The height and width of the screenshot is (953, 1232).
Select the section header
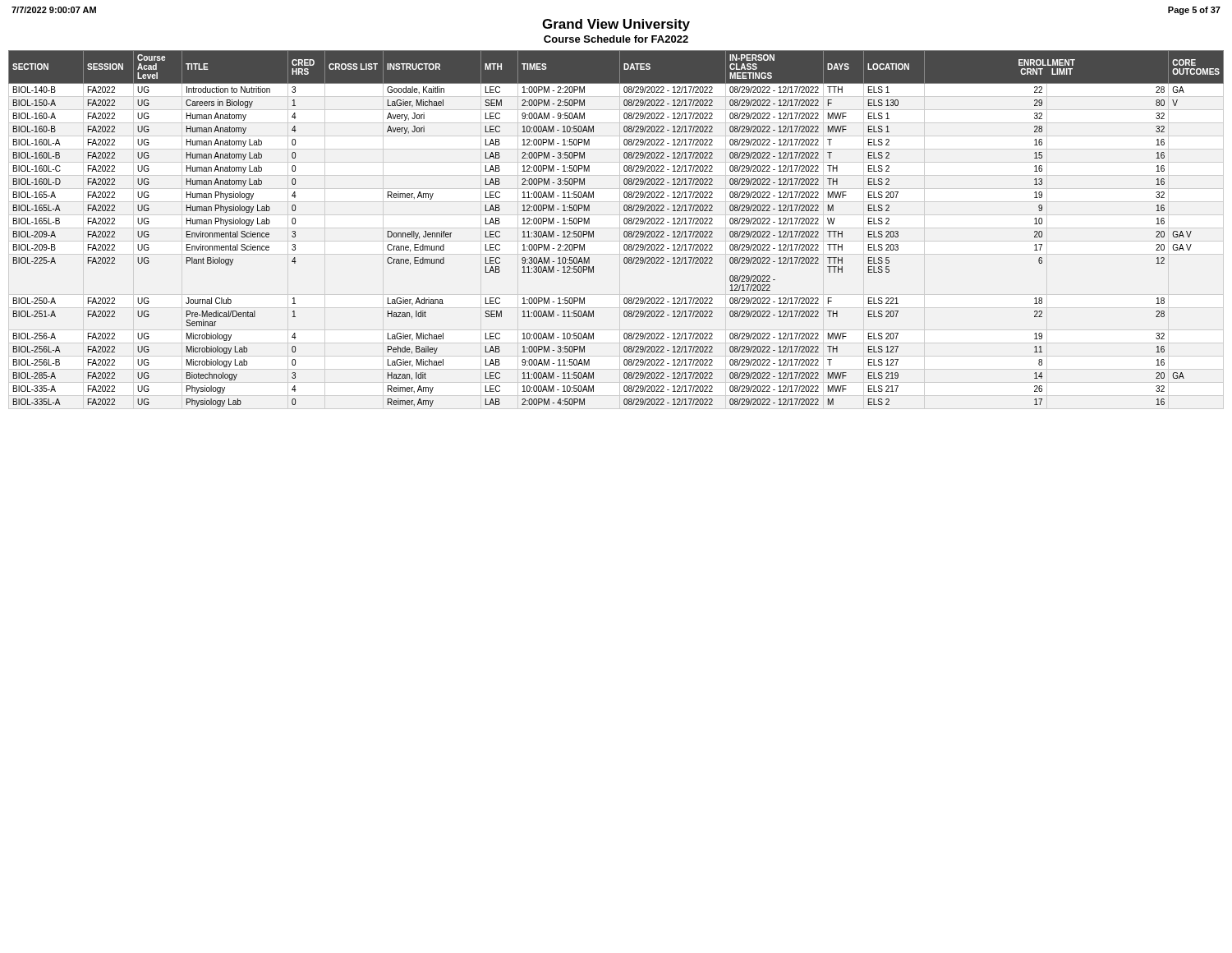616,39
